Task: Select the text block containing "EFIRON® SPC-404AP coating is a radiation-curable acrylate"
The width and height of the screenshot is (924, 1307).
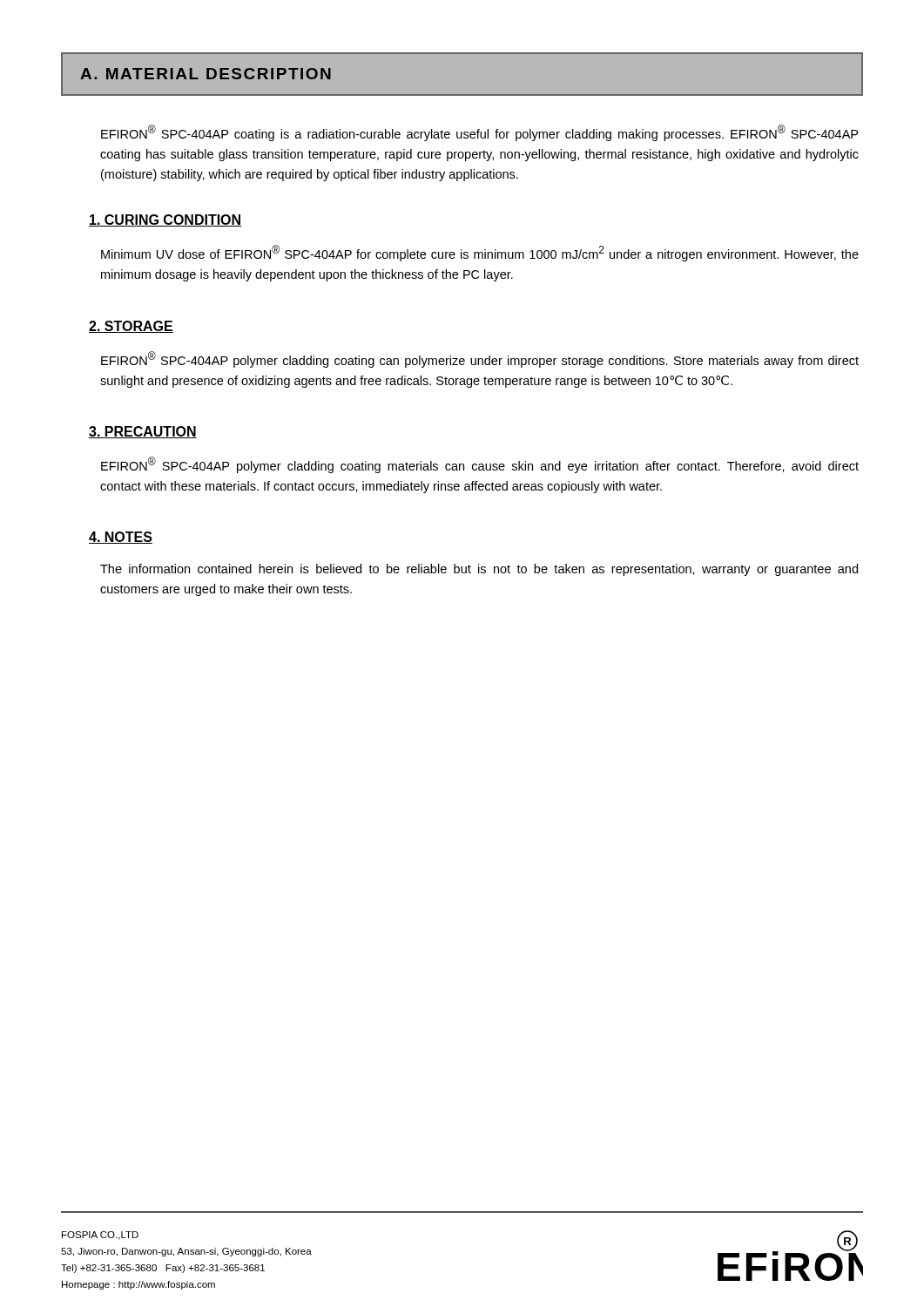Action: click(479, 153)
